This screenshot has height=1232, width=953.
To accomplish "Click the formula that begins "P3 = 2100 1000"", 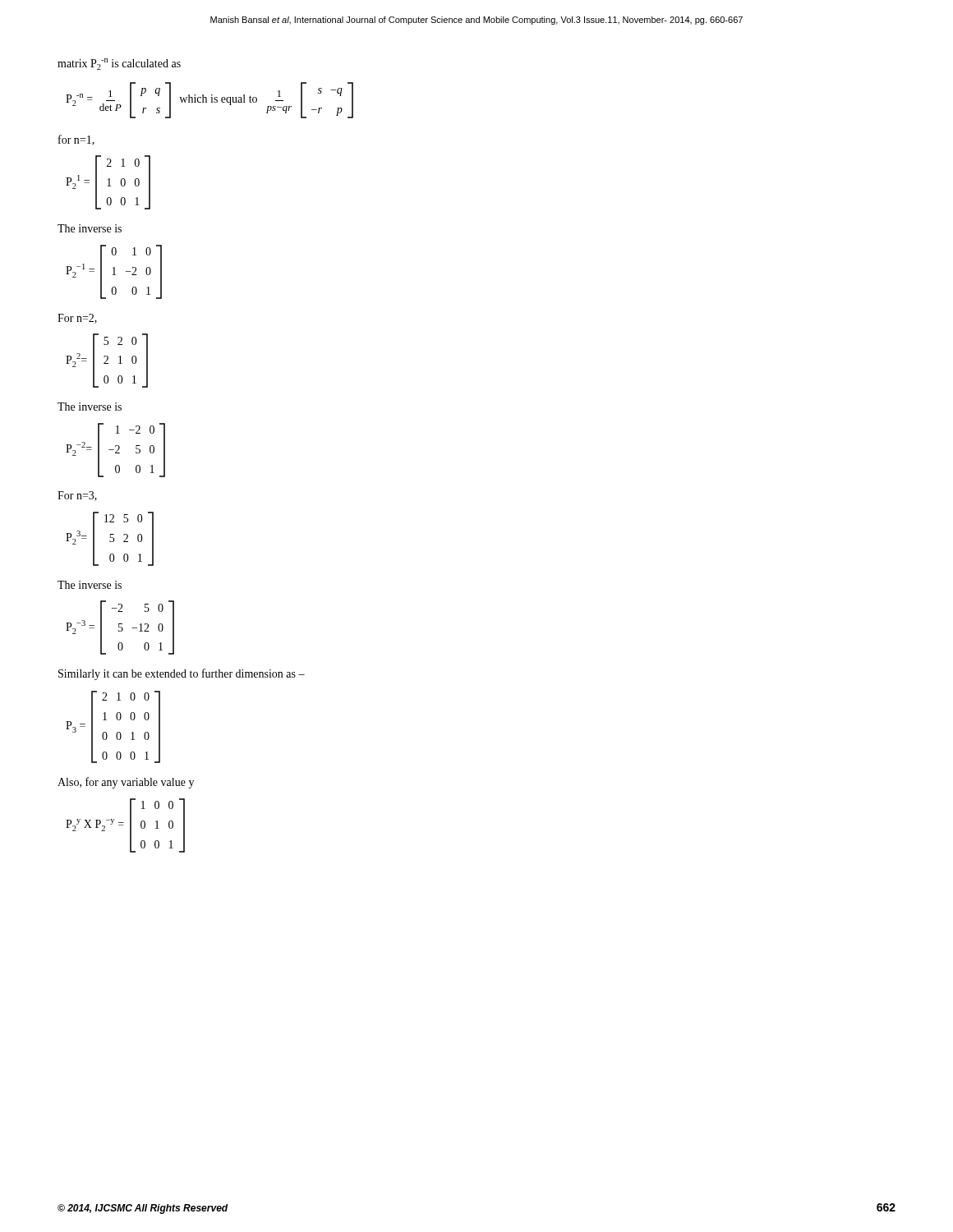I will [x=114, y=727].
